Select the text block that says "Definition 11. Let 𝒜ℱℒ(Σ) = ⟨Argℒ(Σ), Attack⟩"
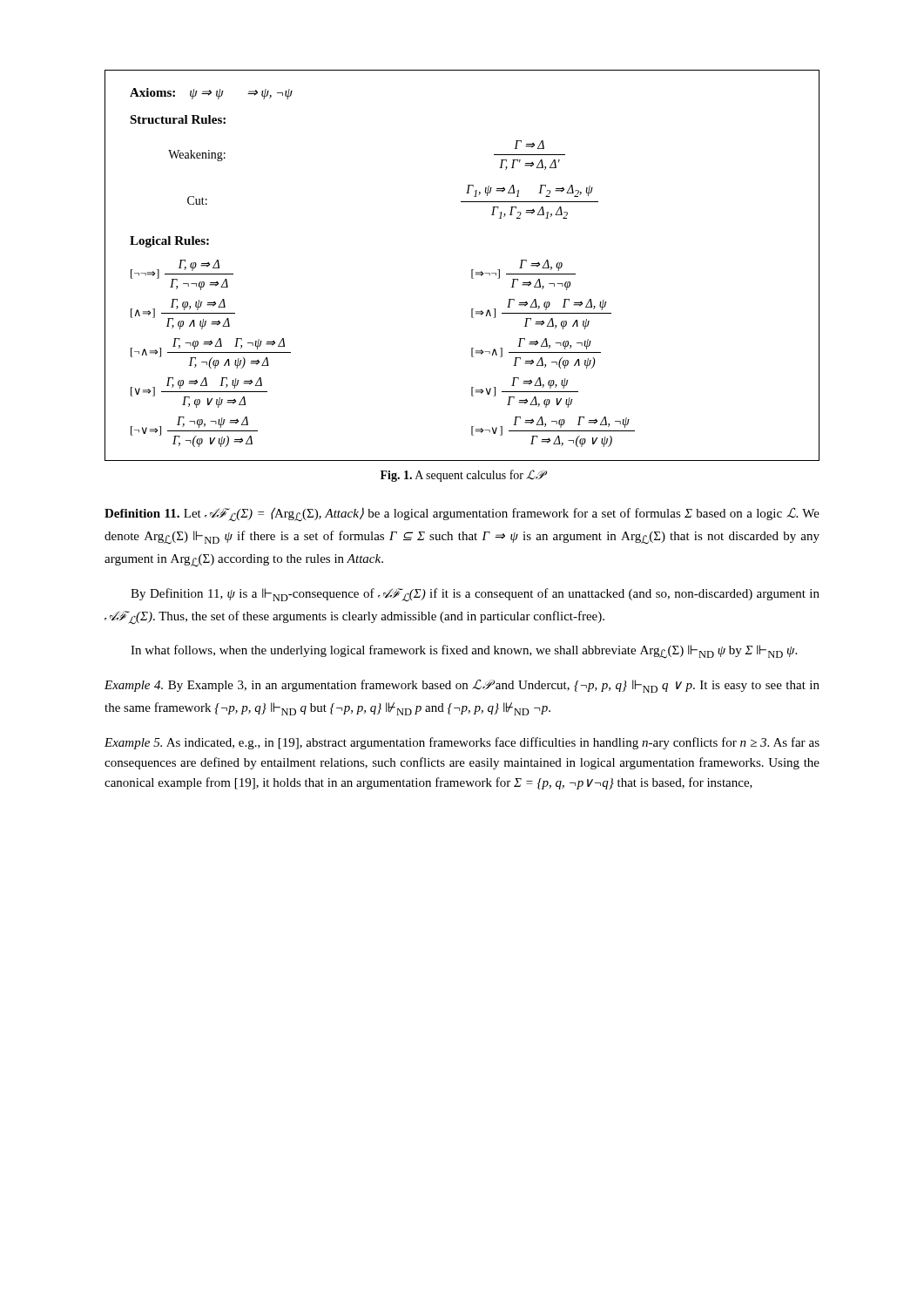Image resolution: width=924 pixels, height=1307 pixels. point(462,538)
